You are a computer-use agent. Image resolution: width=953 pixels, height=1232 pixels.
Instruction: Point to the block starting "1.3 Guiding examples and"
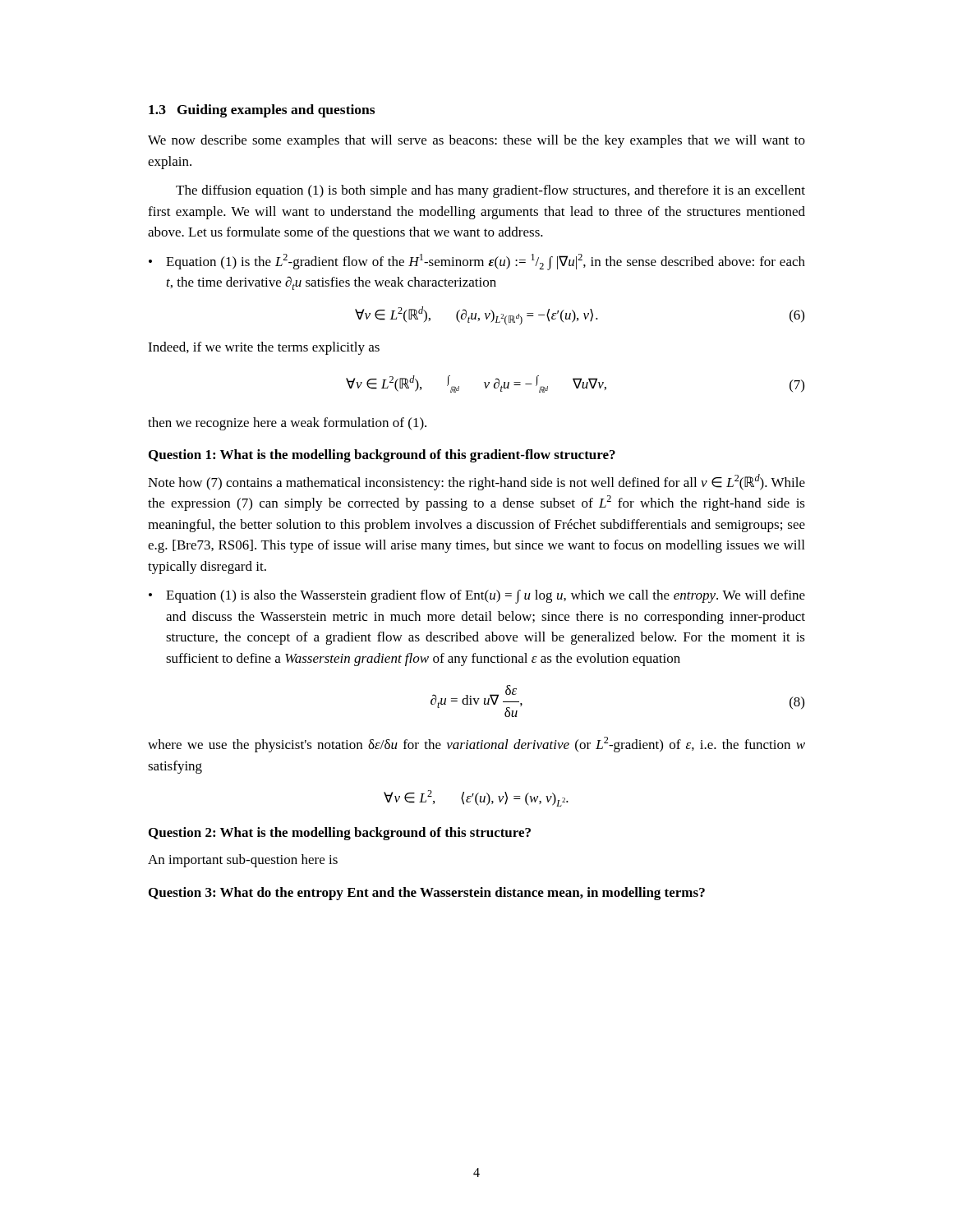[262, 109]
